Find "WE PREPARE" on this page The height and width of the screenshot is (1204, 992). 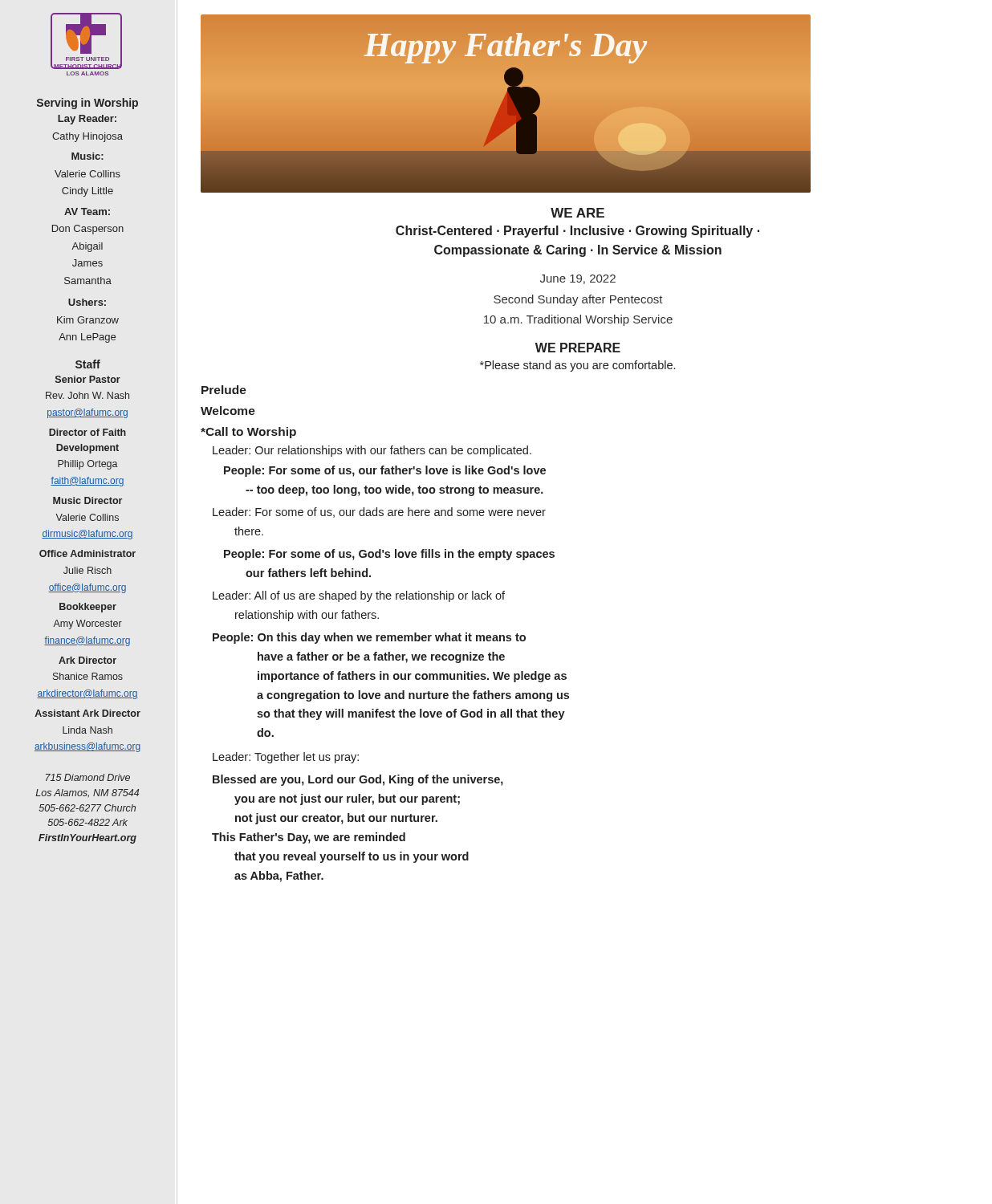578,348
